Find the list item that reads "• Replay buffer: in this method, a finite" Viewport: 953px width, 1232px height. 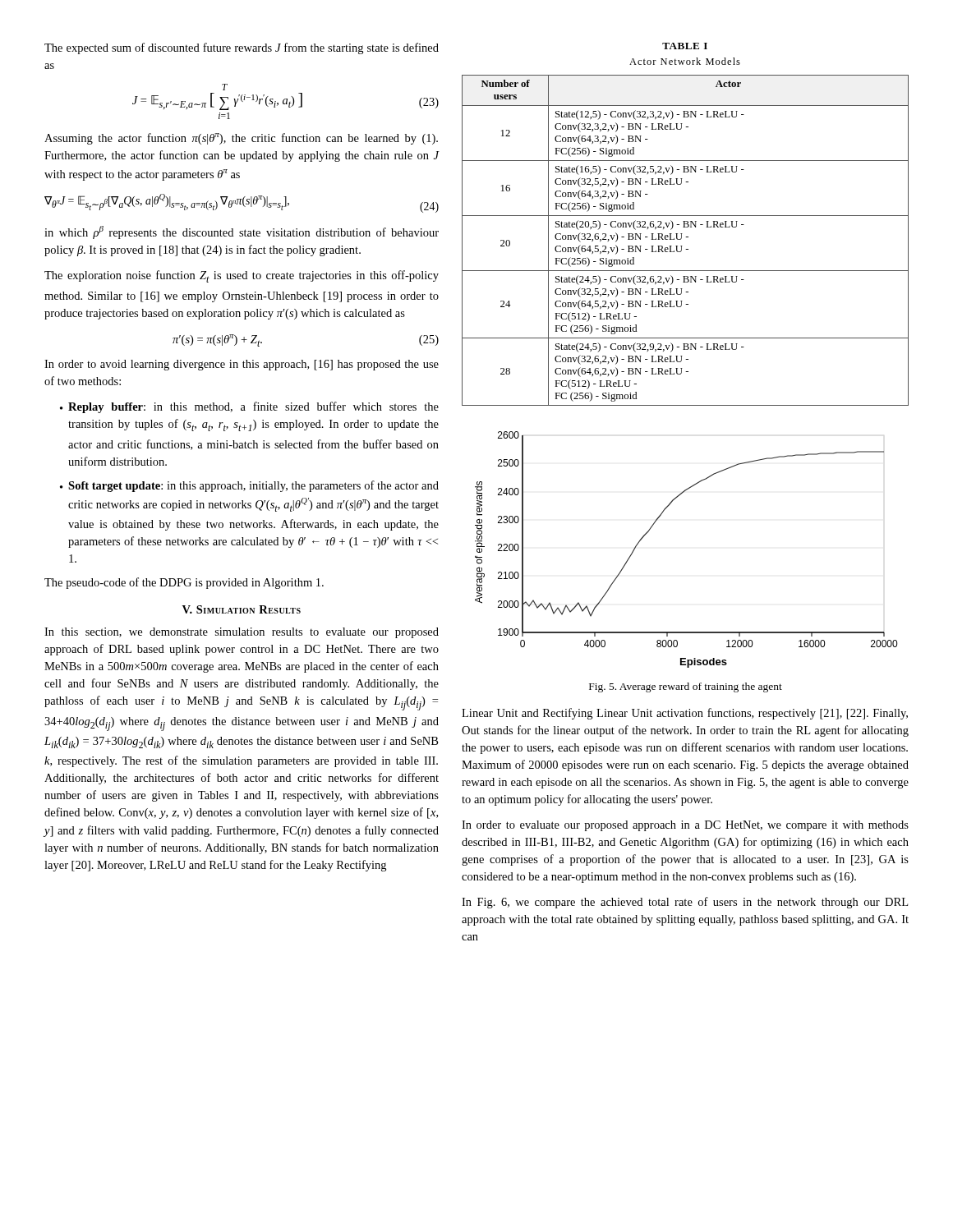[249, 435]
